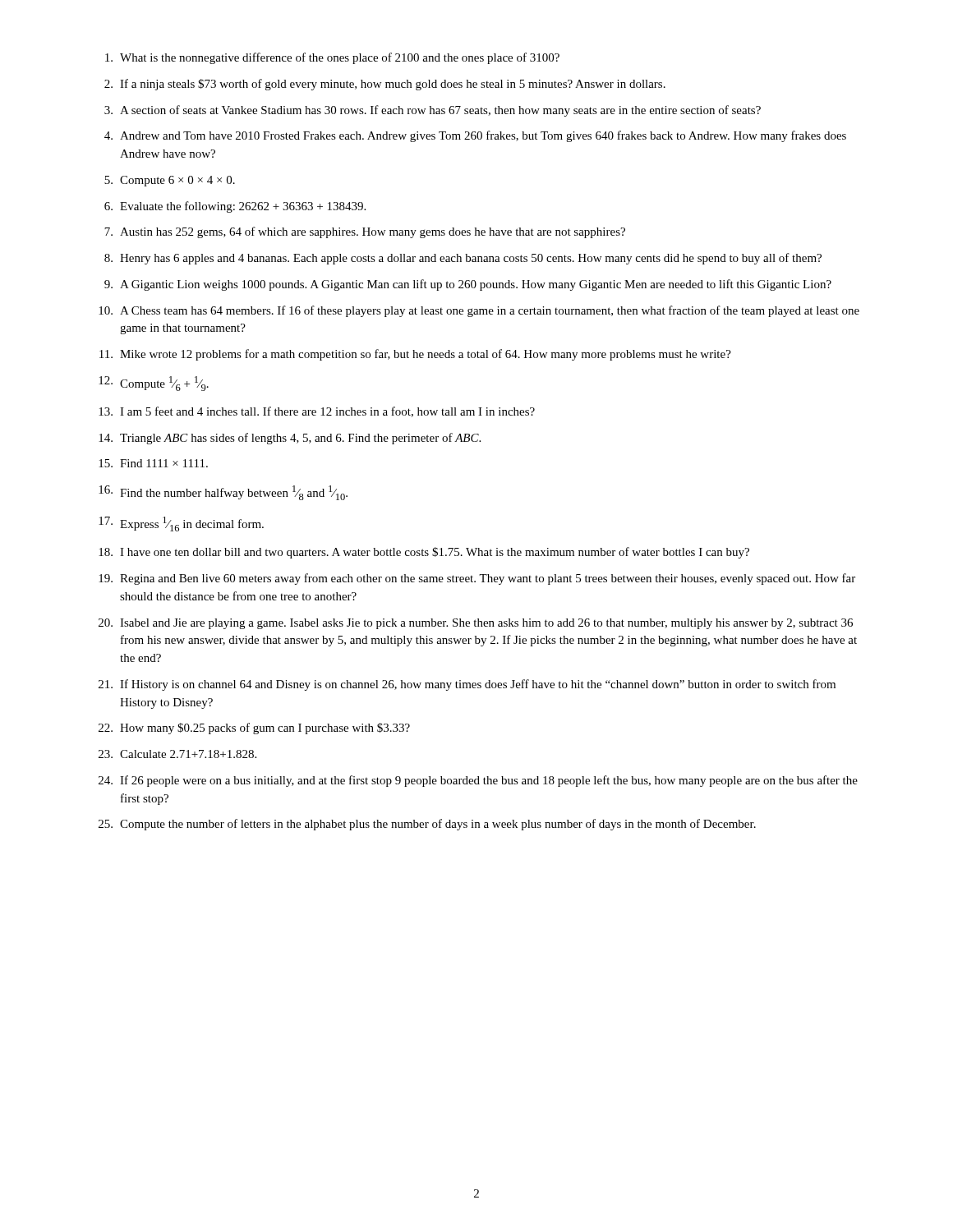
Task: Locate the list item containing "24. If 26 people were on a"
Action: point(476,790)
